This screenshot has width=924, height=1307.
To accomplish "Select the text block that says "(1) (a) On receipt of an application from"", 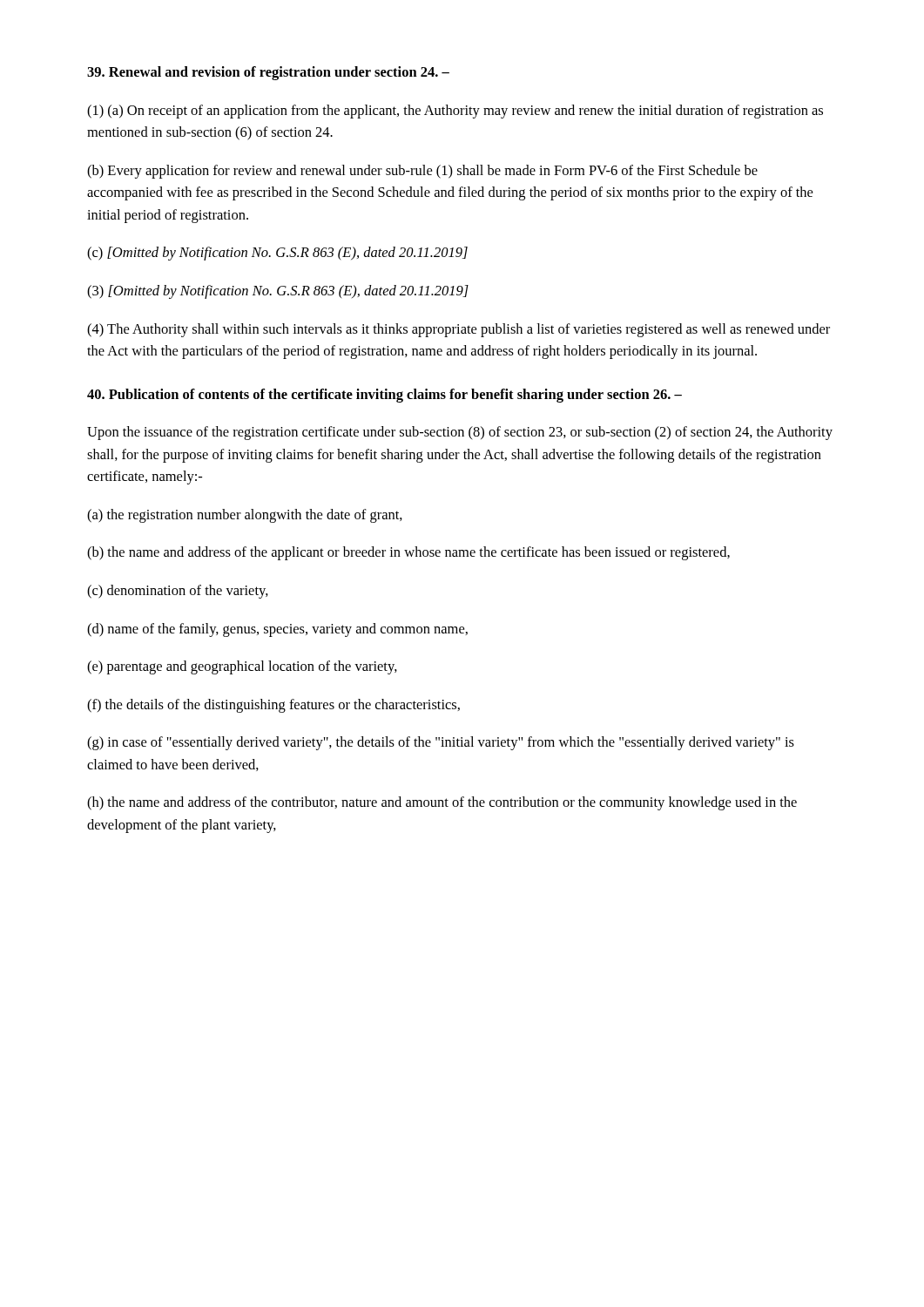I will [455, 121].
